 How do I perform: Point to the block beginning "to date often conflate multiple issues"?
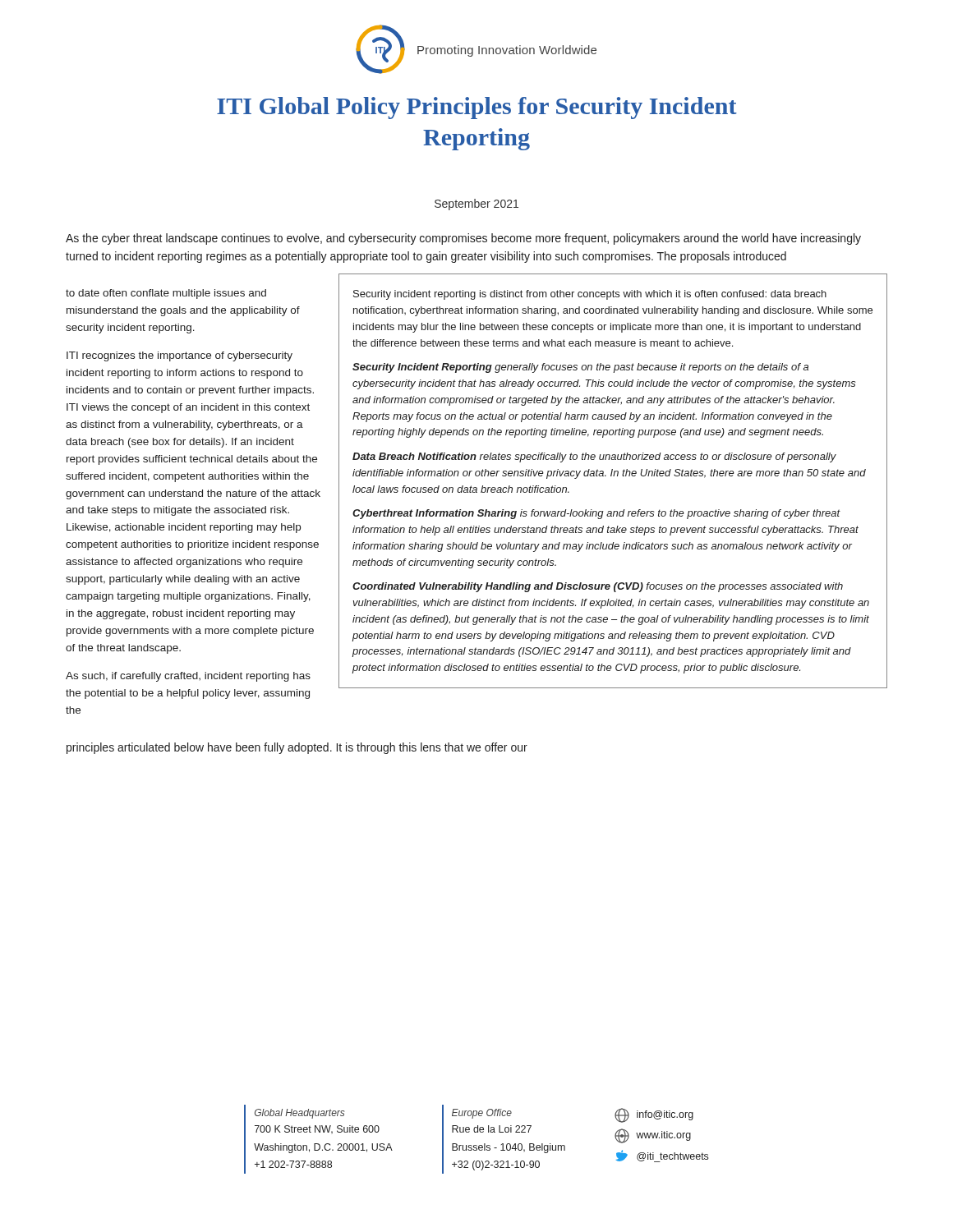point(193,502)
